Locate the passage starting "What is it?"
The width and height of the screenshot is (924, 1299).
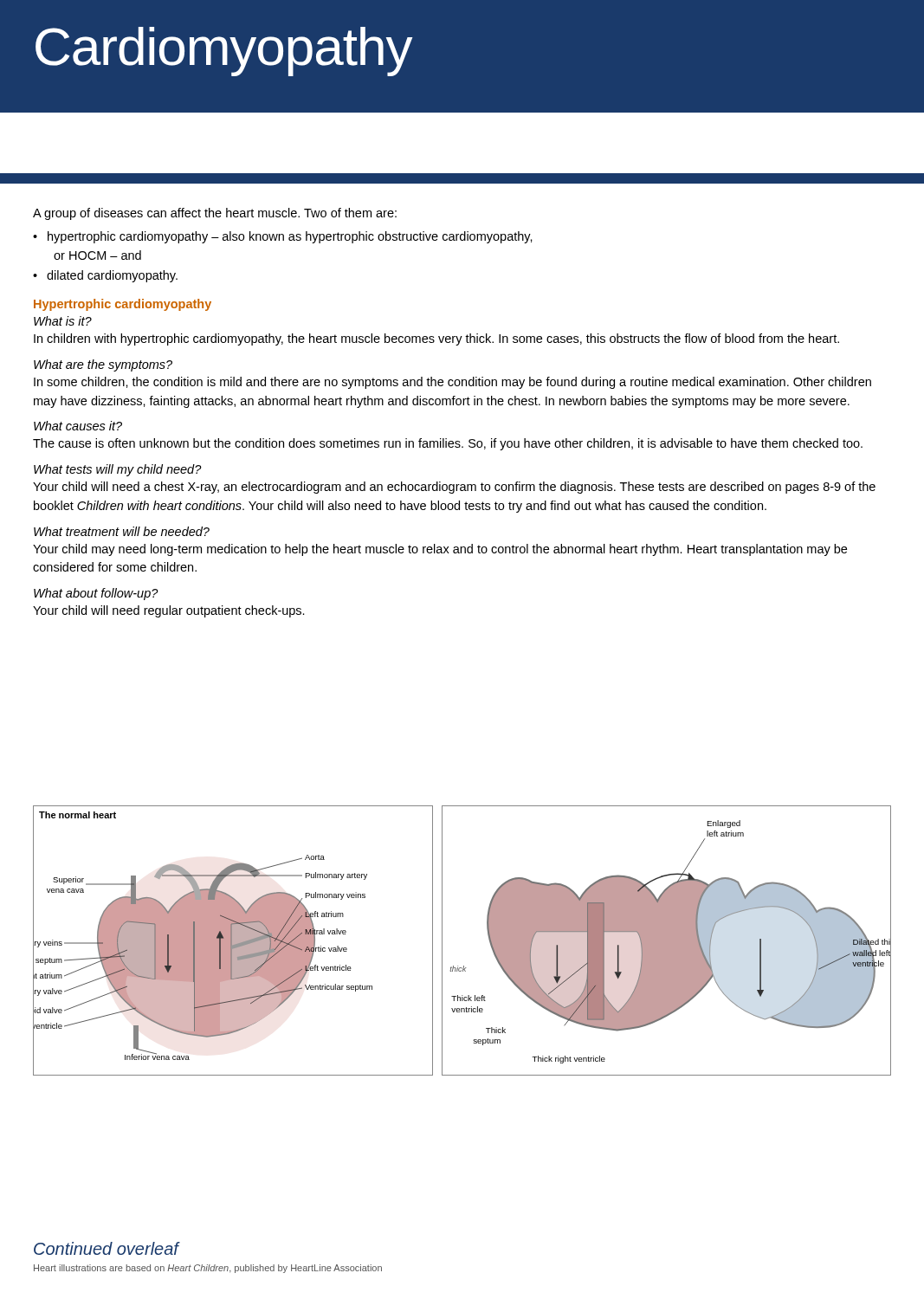click(x=62, y=321)
